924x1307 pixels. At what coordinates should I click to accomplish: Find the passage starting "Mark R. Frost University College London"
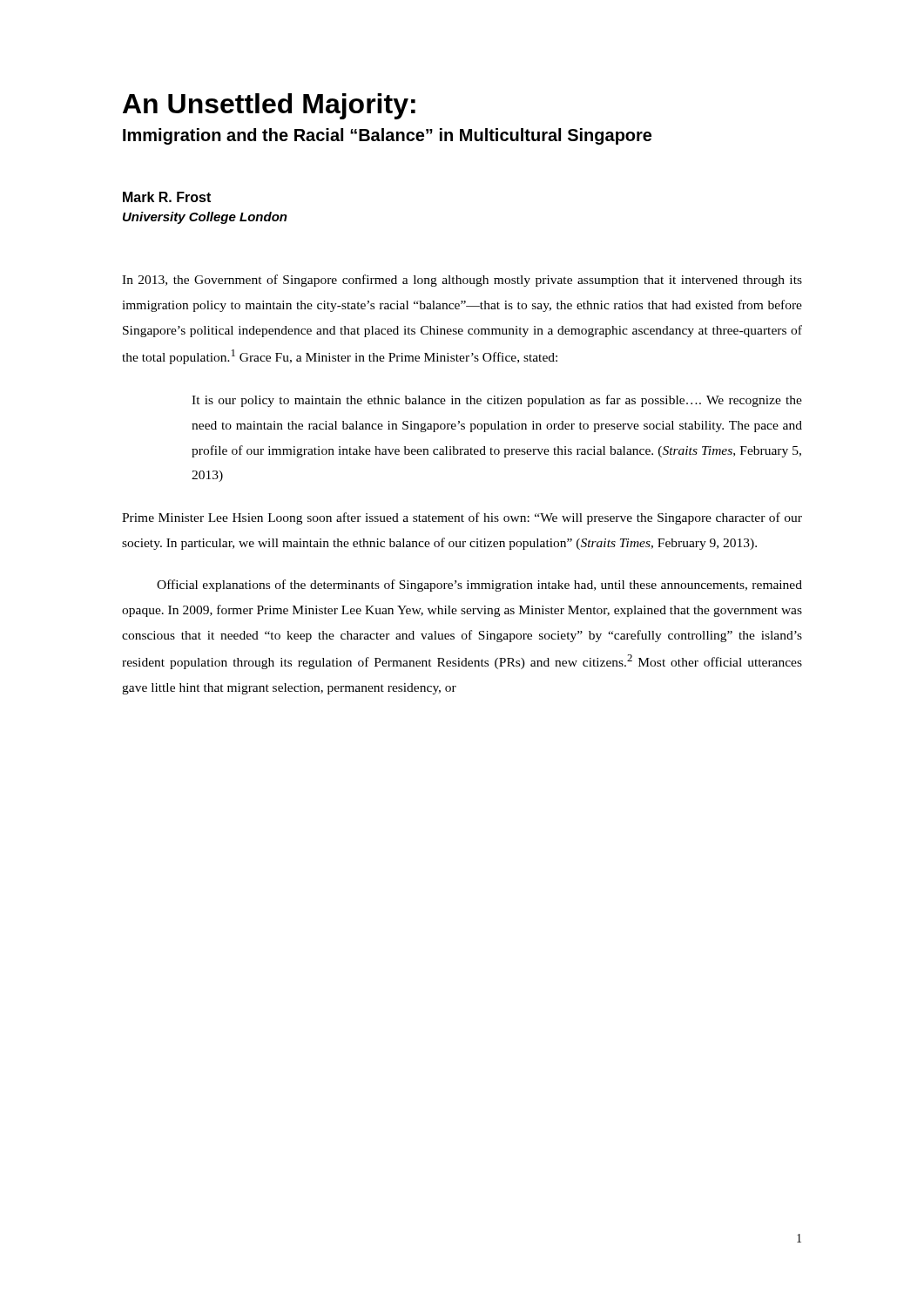167,197
